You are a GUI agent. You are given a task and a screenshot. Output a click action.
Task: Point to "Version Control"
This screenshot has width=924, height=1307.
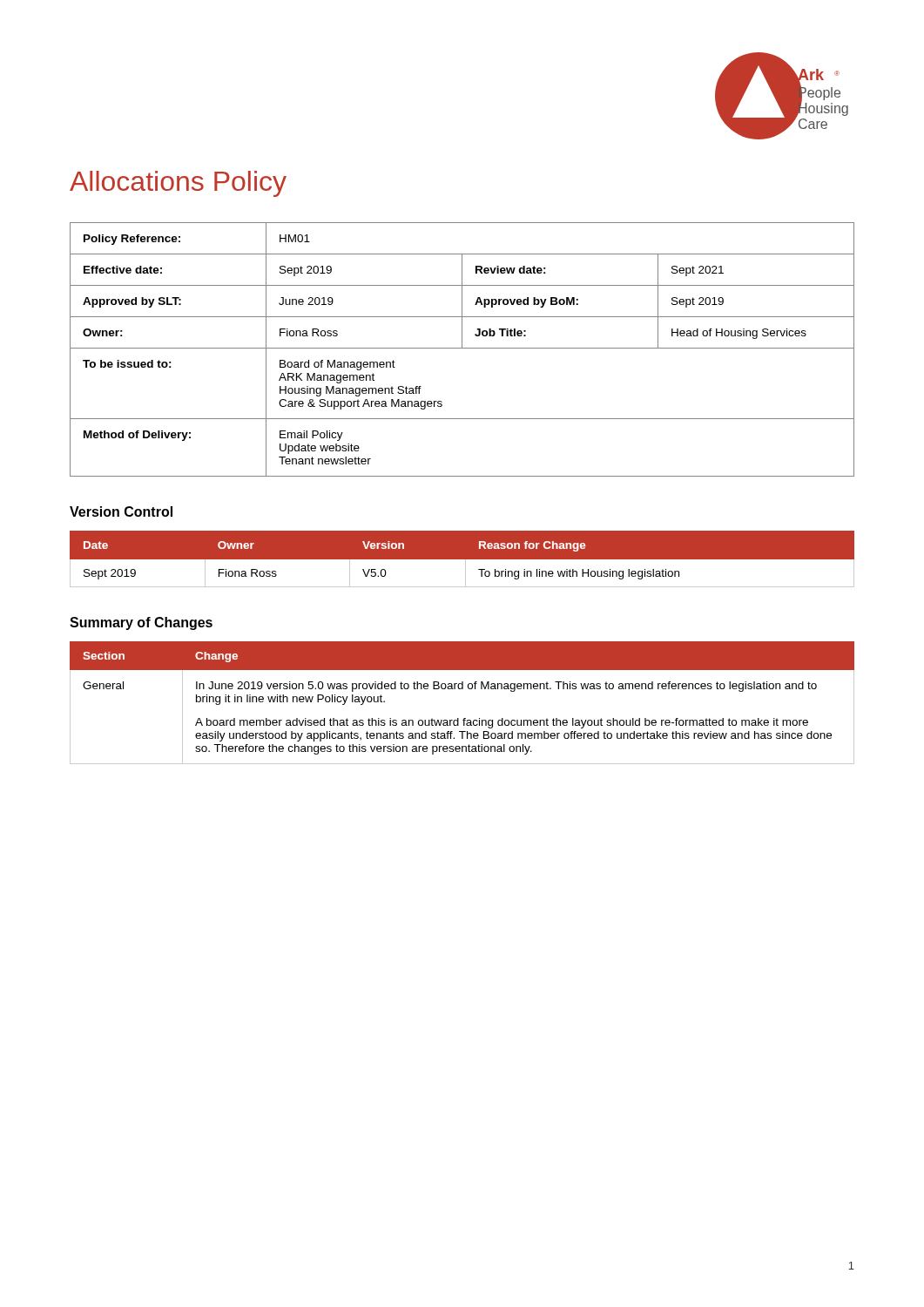[x=122, y=512]
